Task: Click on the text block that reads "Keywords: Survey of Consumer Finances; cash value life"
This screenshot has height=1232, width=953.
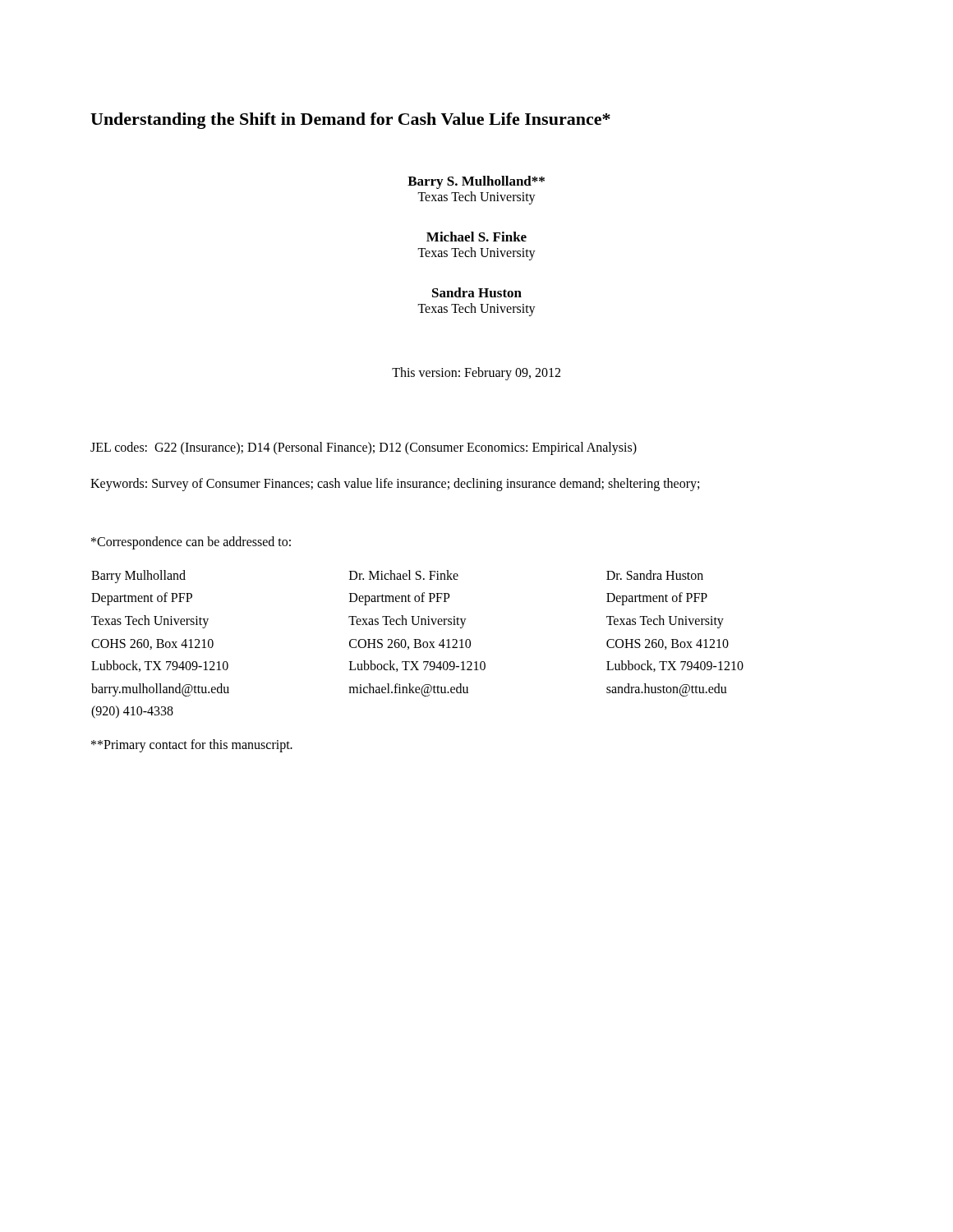Action: 395,483
